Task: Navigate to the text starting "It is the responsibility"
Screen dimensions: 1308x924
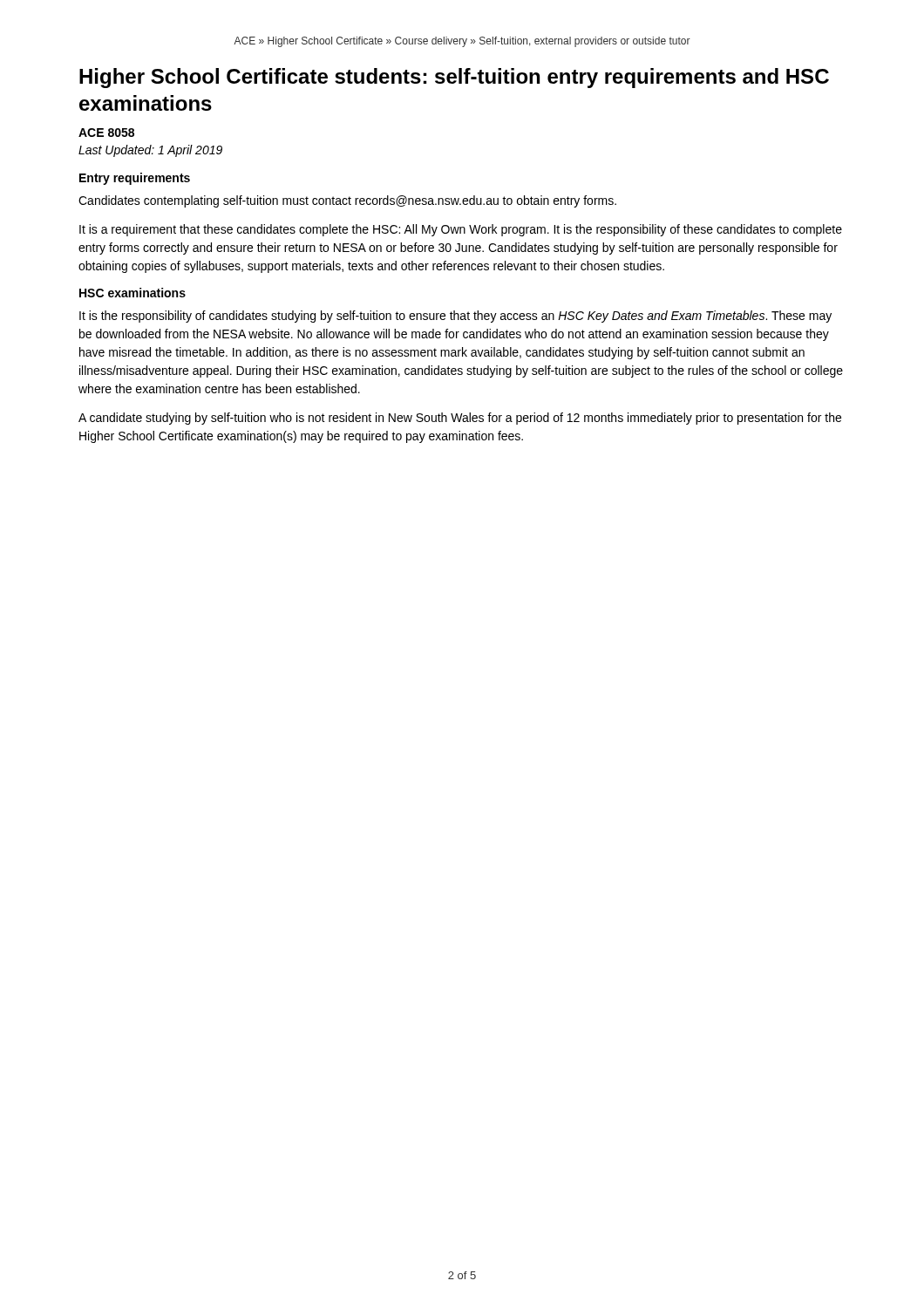Action: coord(461,353)
